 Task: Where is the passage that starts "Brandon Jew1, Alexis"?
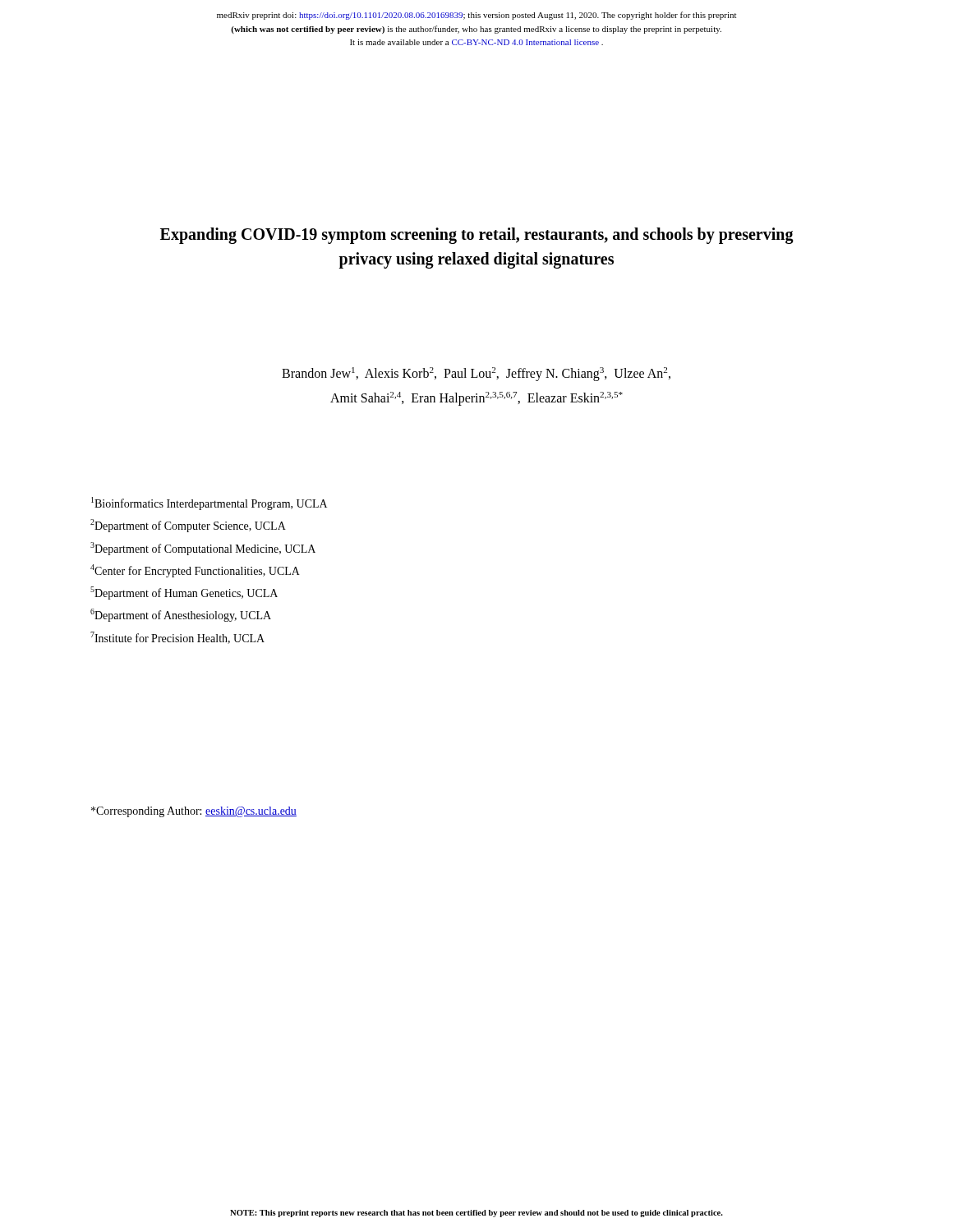tap(476, 385)
